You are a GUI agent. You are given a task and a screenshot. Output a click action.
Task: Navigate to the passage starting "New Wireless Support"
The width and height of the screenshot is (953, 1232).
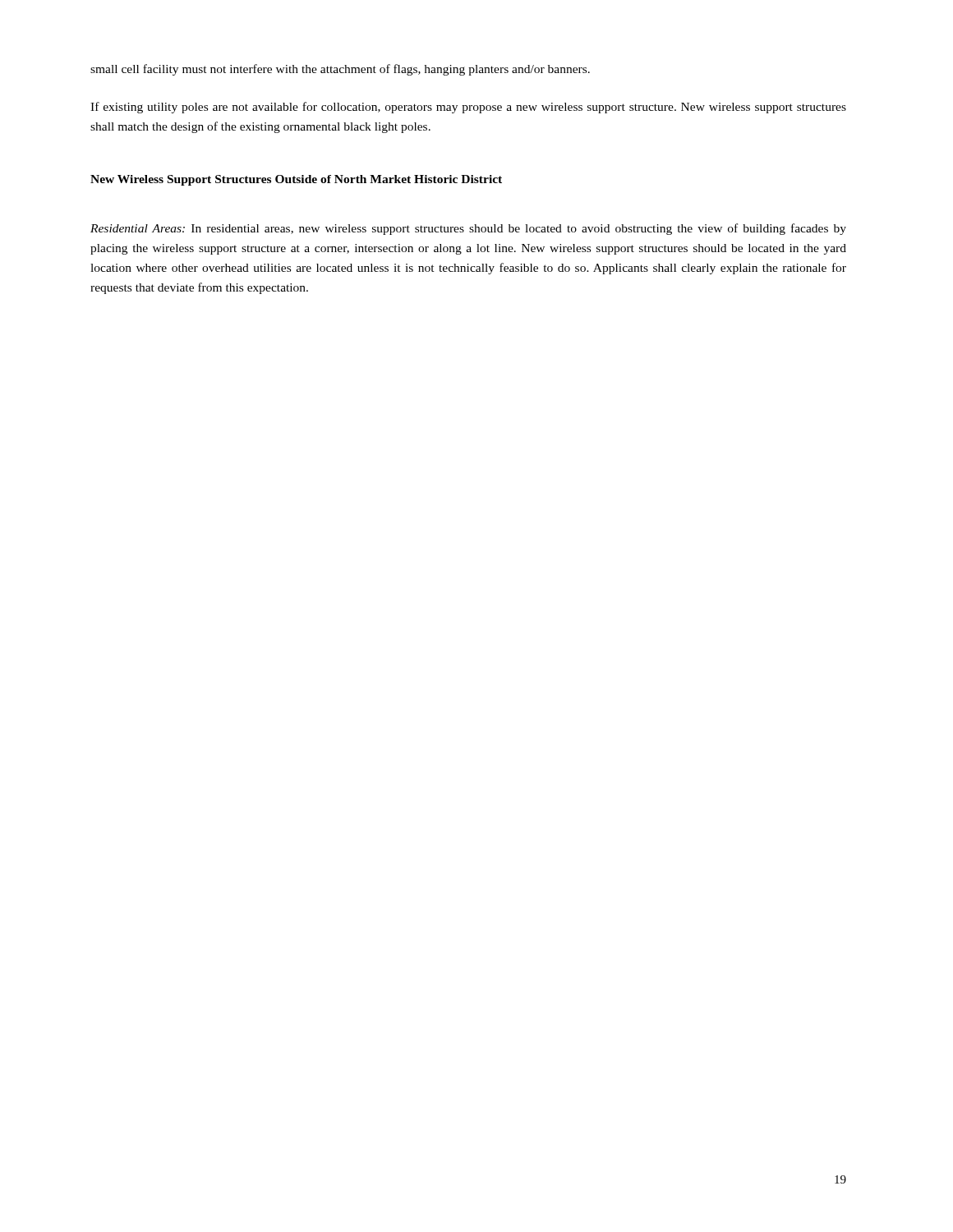[x=296, y=179]
